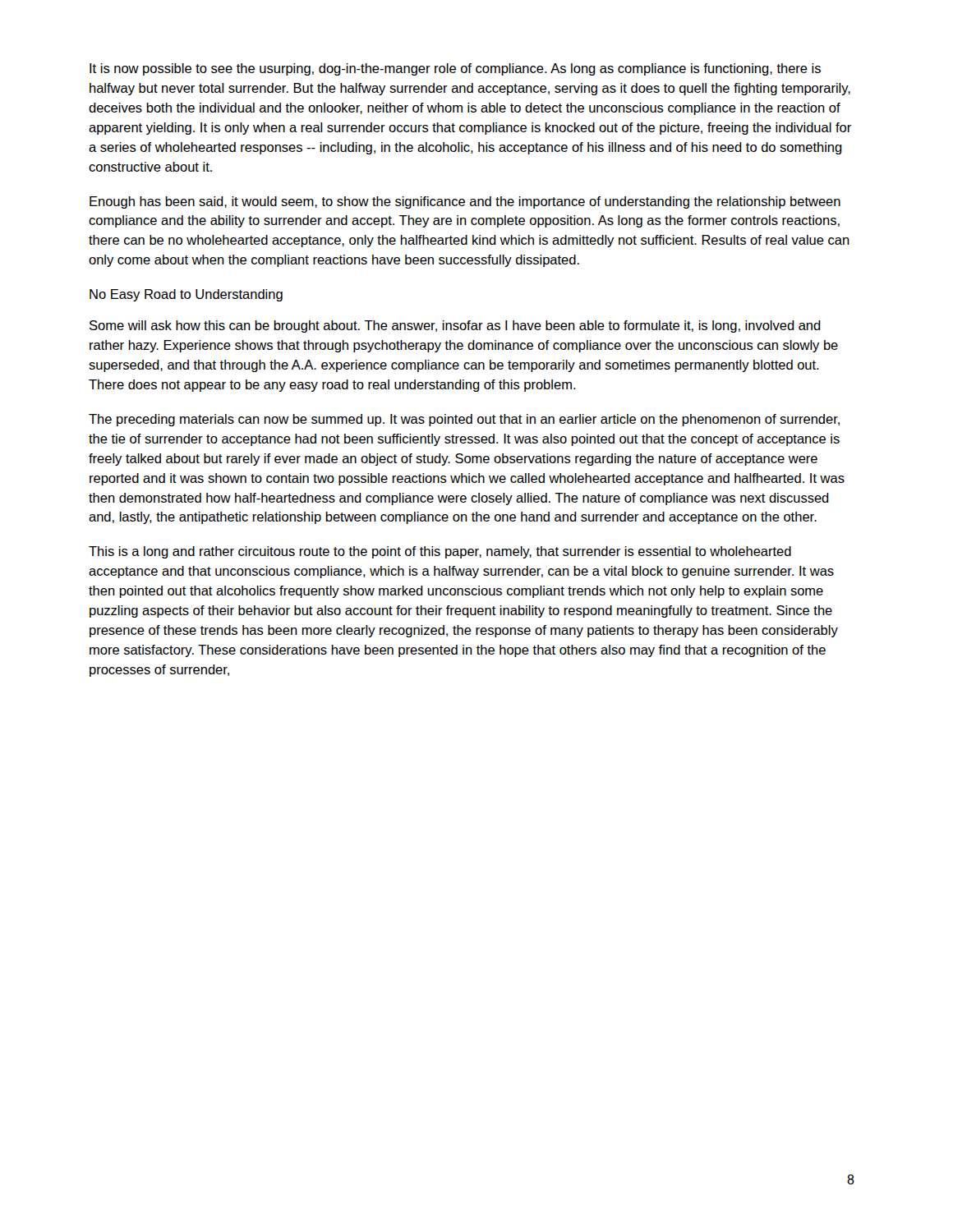Find the text block starting "The preceding materials can now be summed up."

pos(467,468)
